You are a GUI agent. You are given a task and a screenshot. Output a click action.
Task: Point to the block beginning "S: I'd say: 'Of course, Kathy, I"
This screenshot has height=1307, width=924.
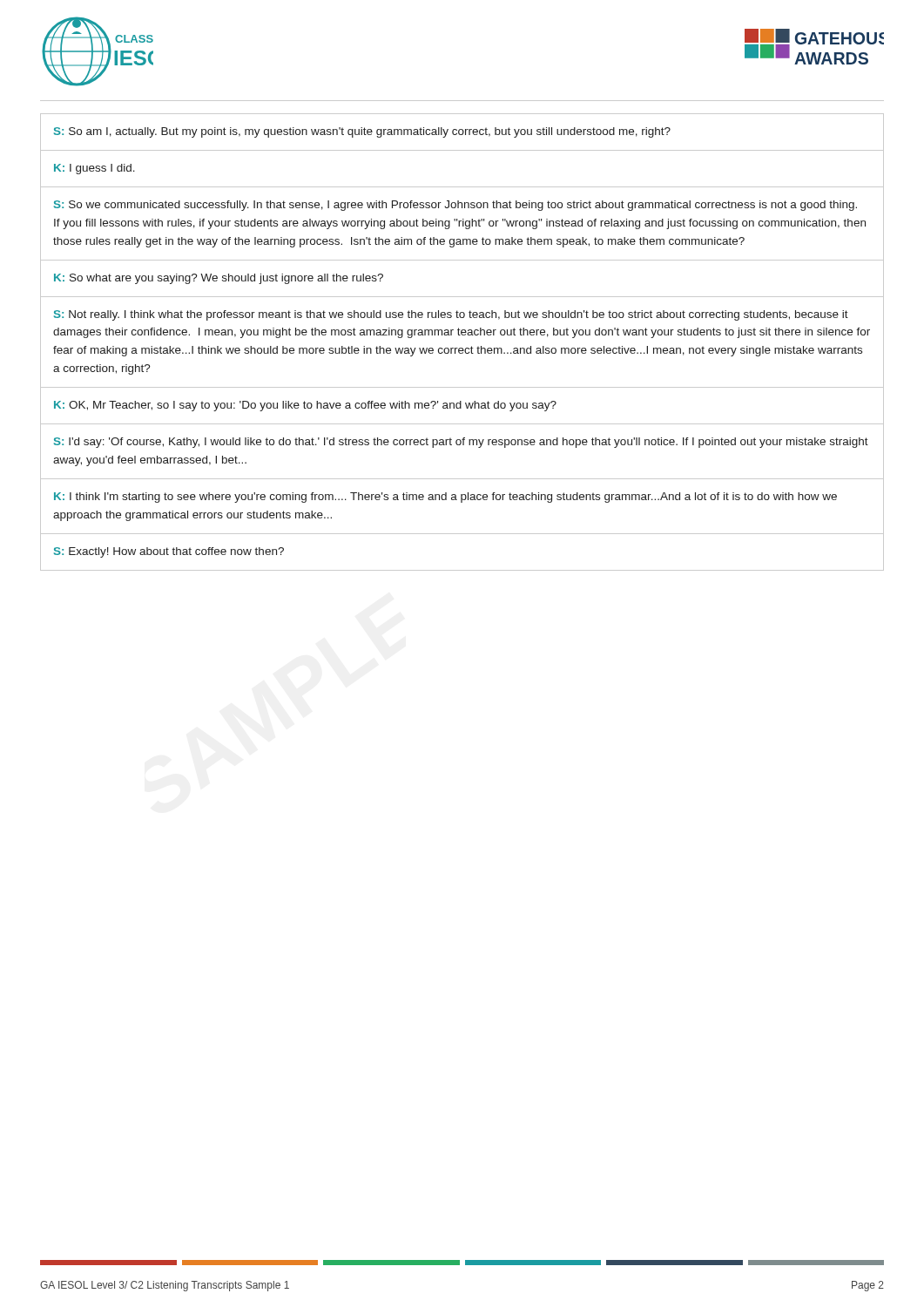461,451
